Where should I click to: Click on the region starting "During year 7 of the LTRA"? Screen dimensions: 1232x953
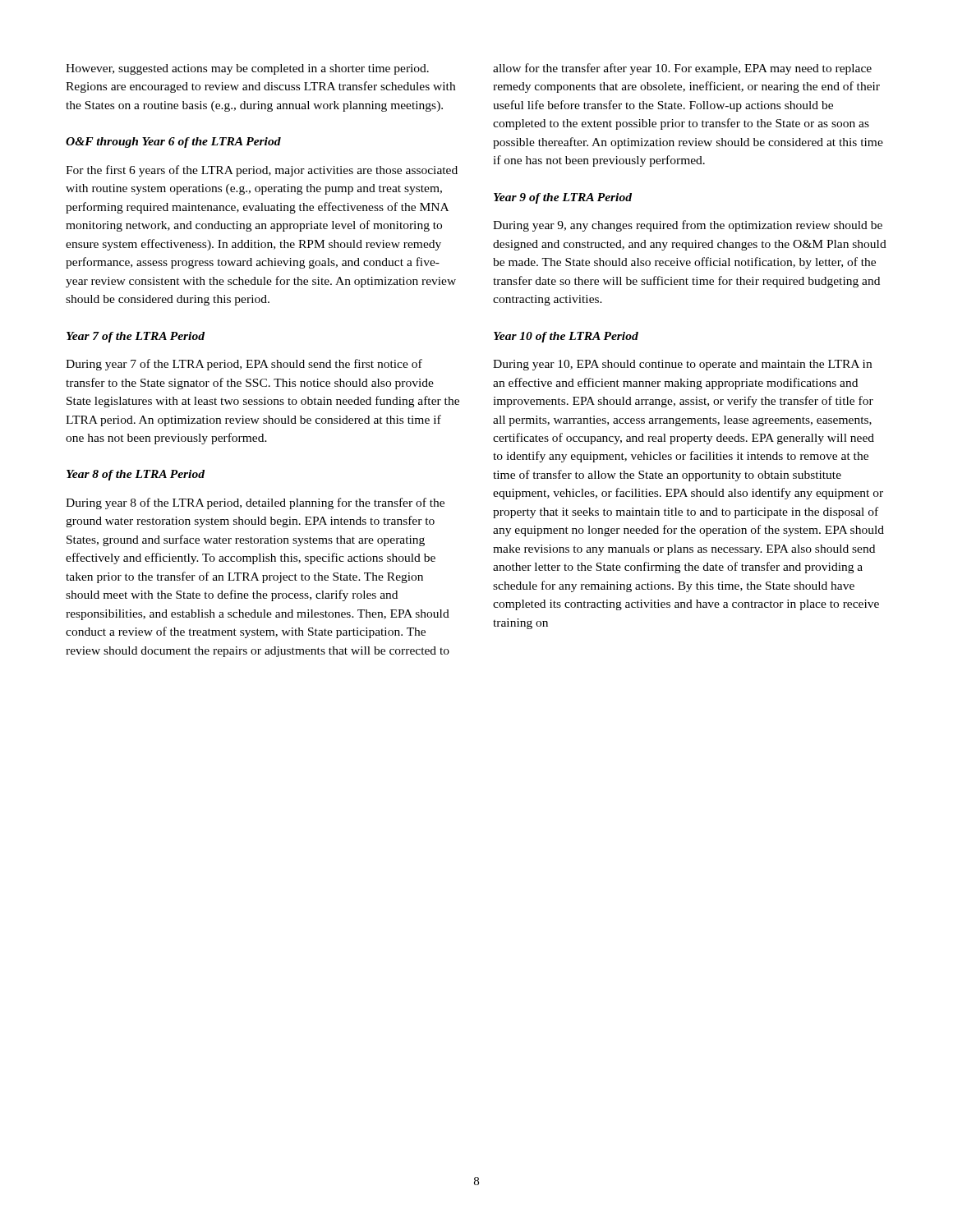[263, 401]
